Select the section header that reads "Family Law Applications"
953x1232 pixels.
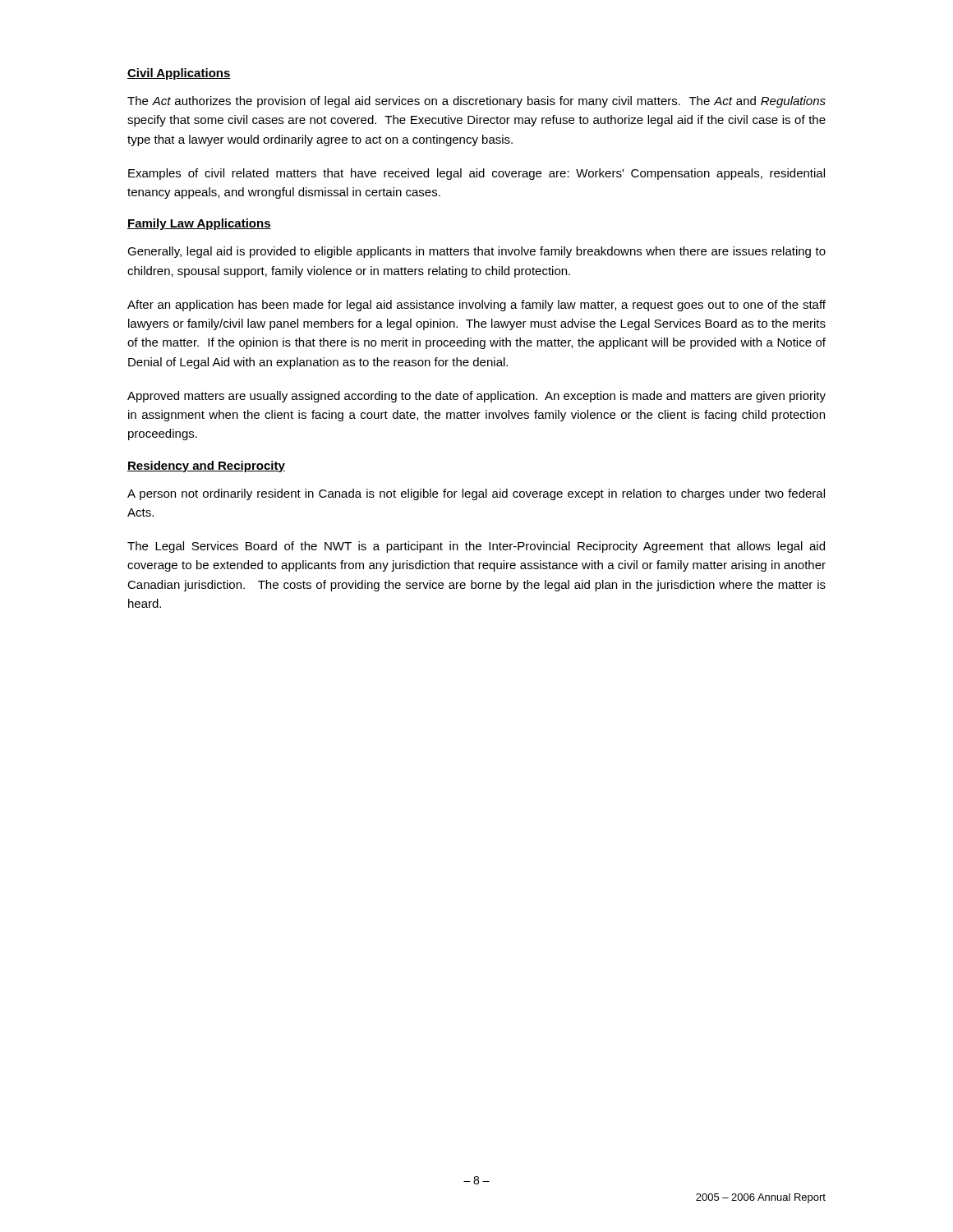click(x=199, y=223)
